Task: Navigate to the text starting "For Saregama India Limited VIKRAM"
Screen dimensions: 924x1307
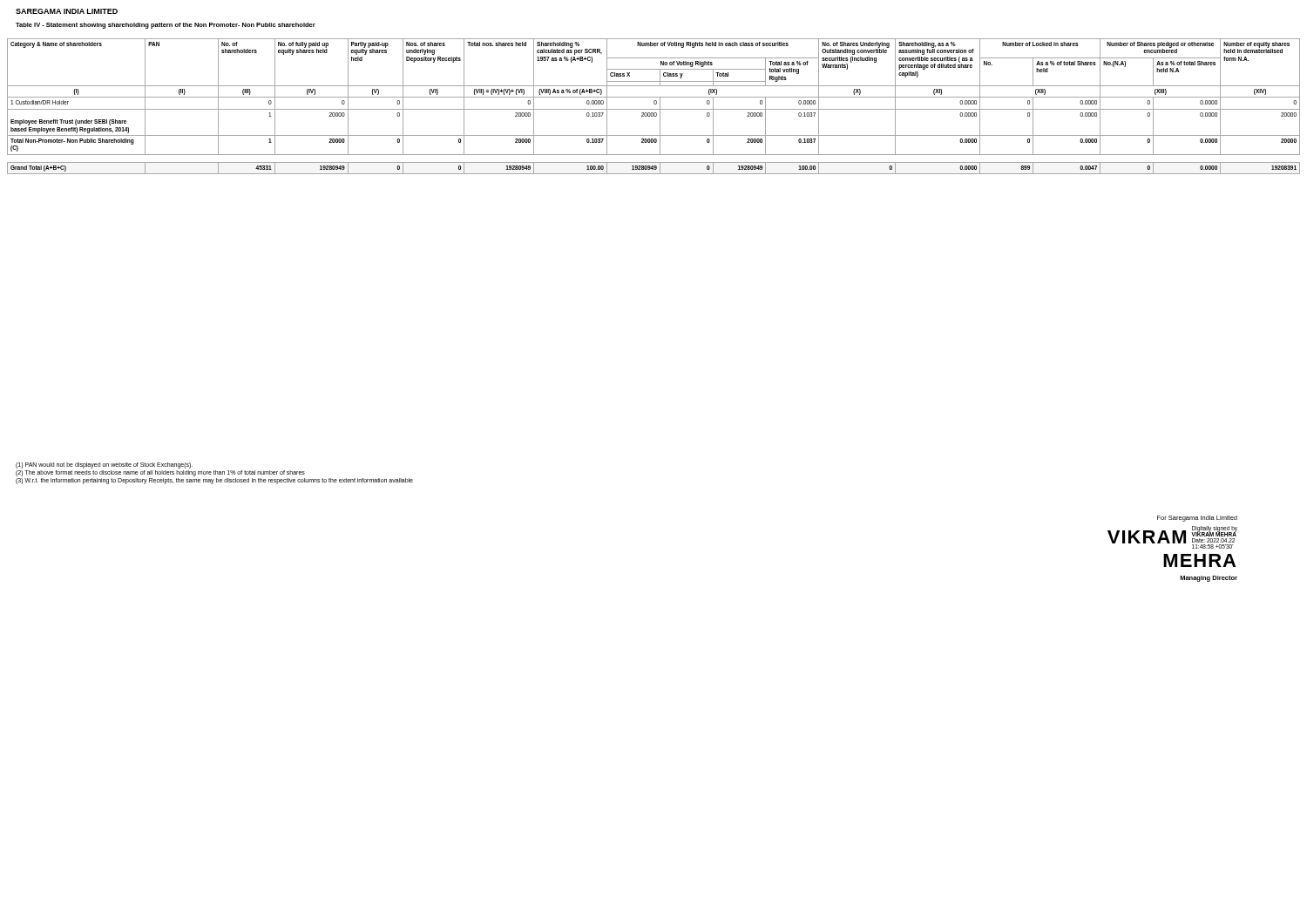Action: tap(1172, 548)
